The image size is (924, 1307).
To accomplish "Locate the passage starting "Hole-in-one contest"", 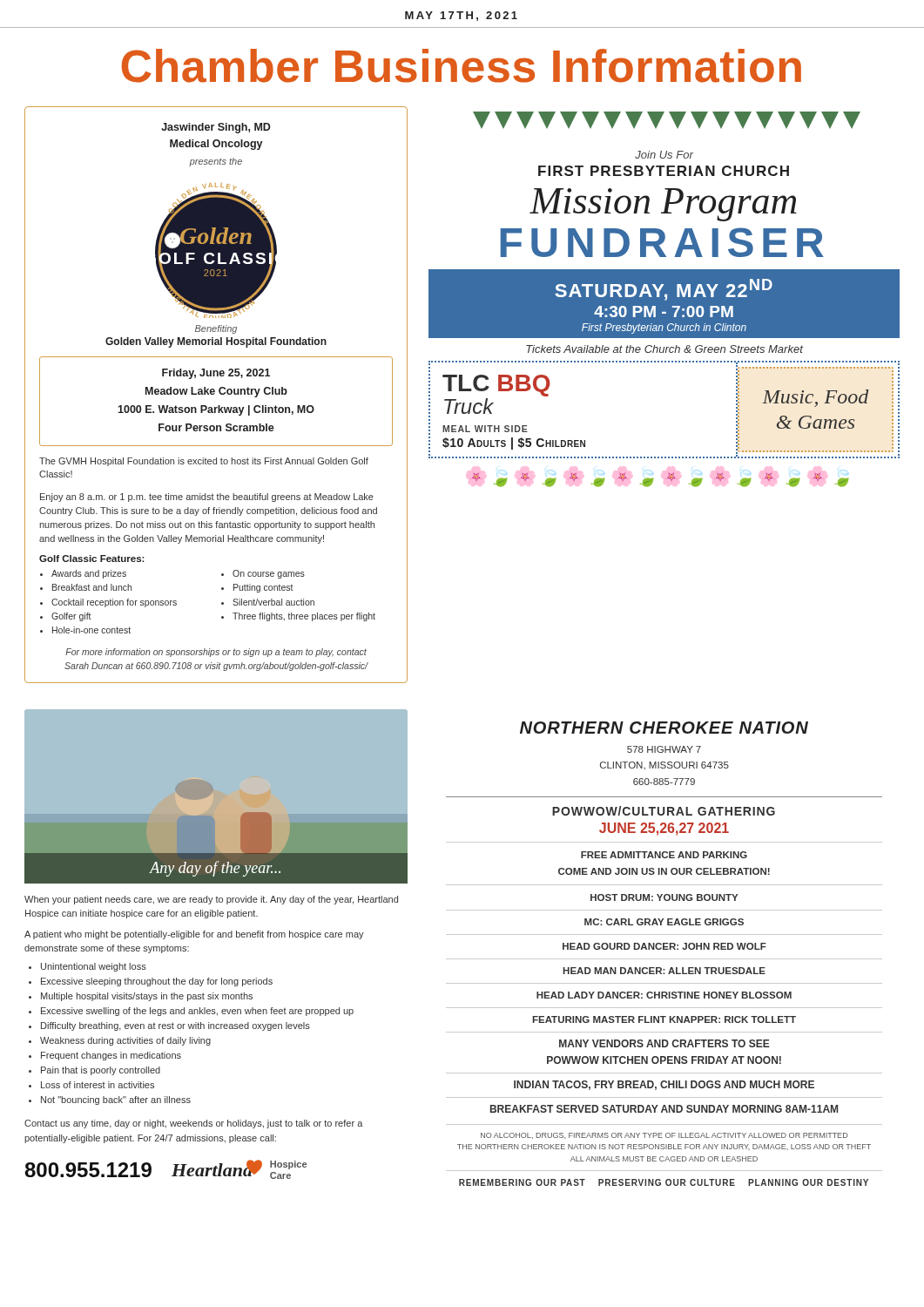I will (91, 630).
